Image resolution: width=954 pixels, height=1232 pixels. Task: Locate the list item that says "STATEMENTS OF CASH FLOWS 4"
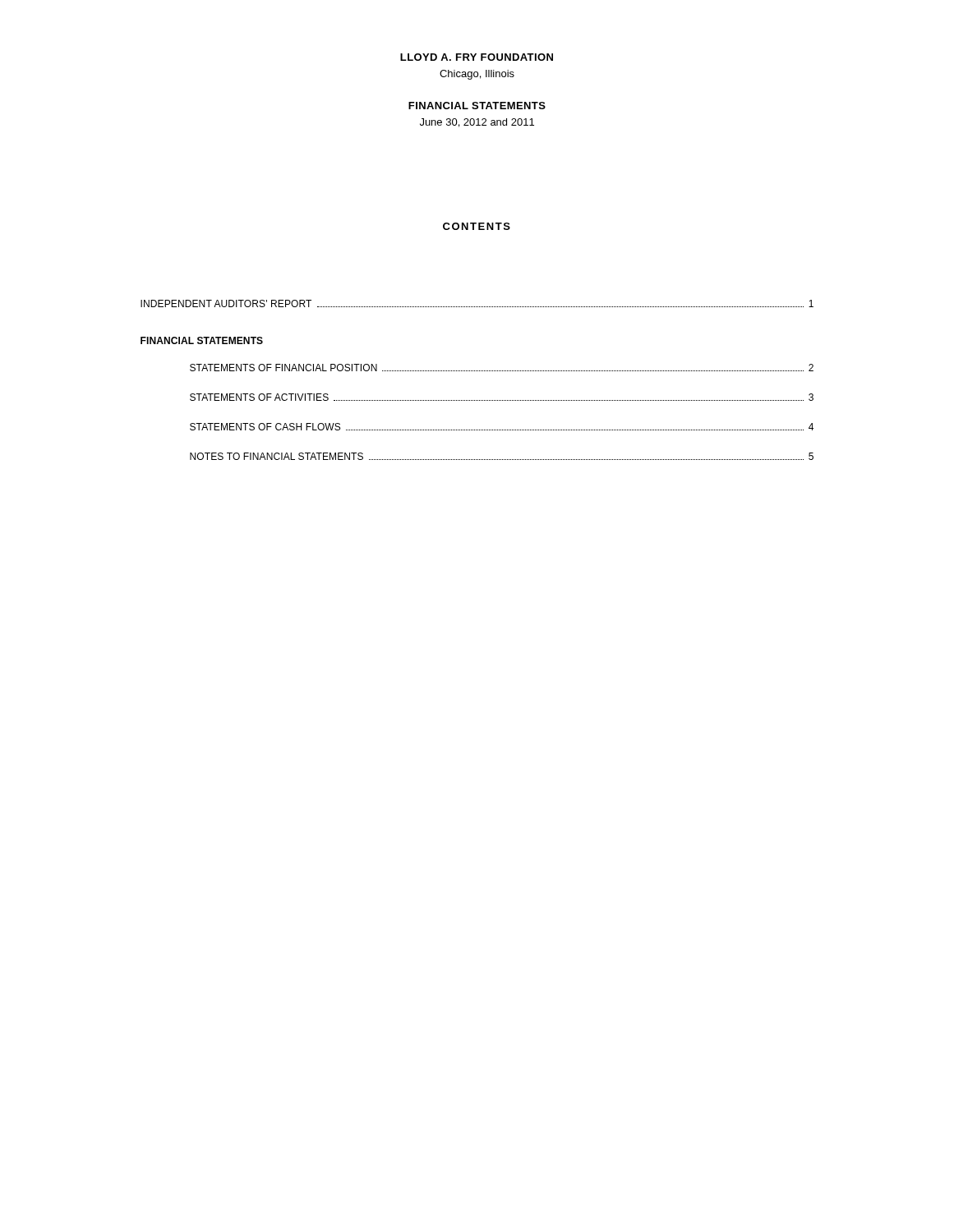pyautogui.click(x=502, y=427)
